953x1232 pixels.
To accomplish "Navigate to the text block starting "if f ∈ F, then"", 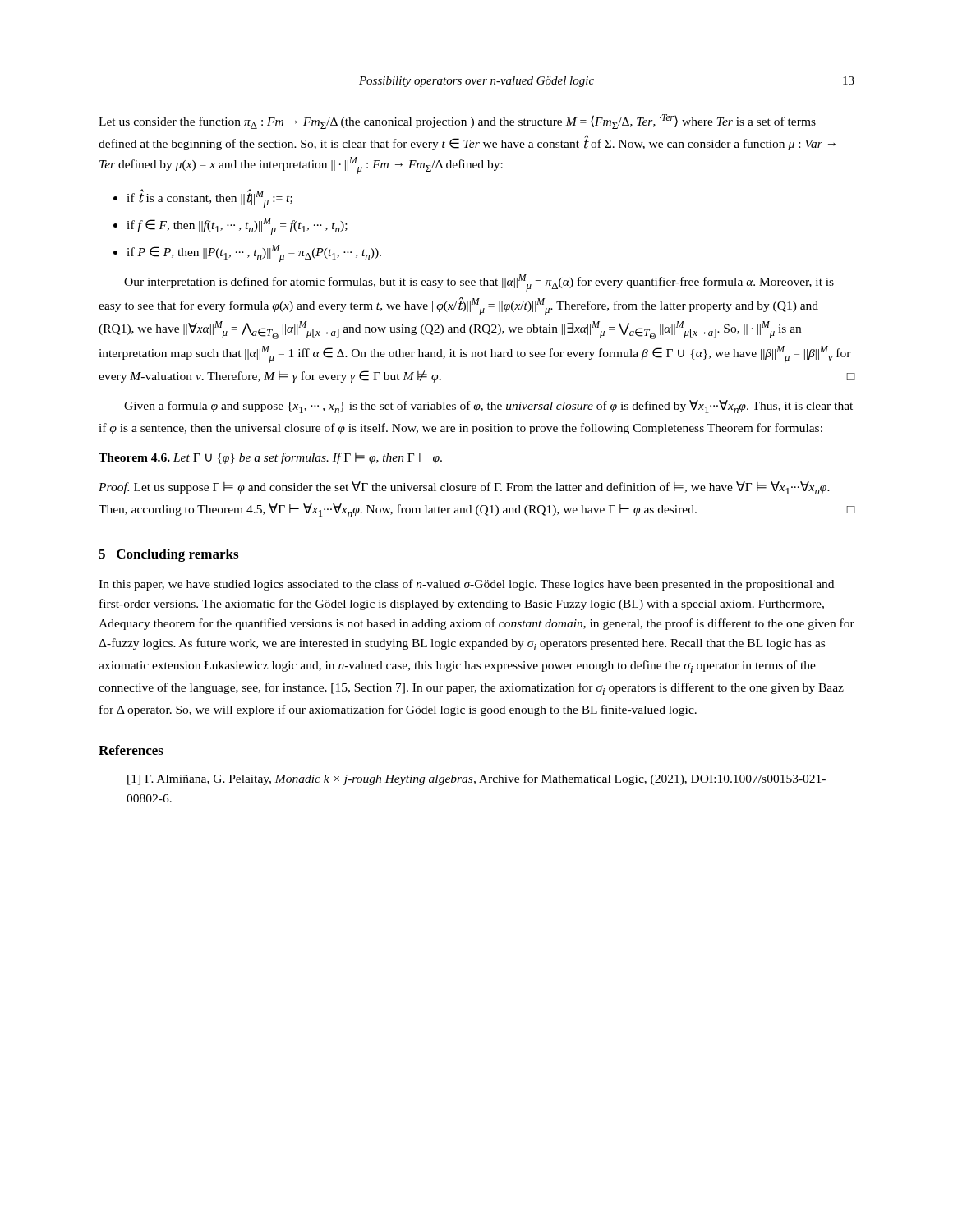I will 230,226.
